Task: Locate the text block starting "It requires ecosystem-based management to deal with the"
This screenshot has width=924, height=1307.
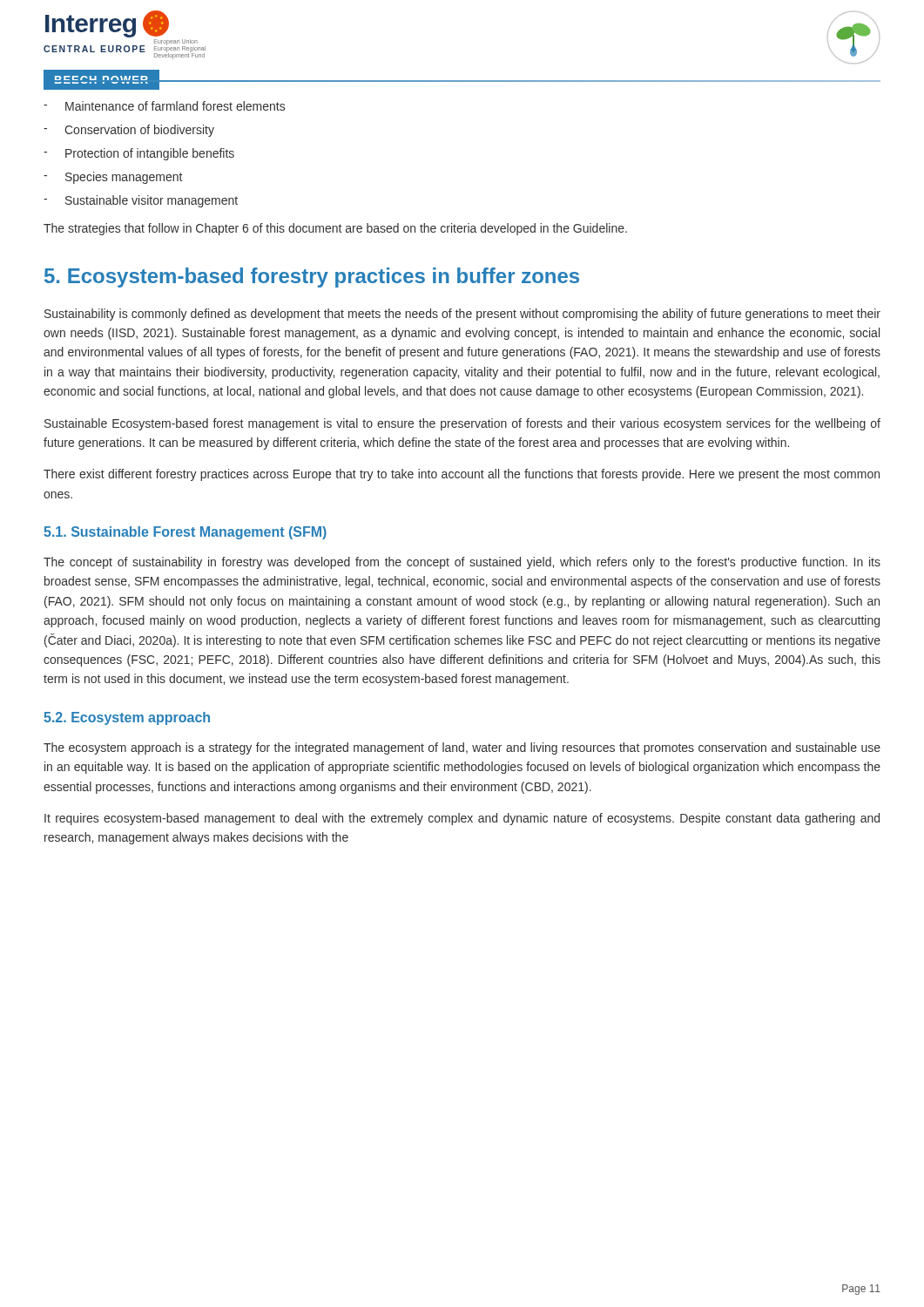Action: (x=462, y=828)
